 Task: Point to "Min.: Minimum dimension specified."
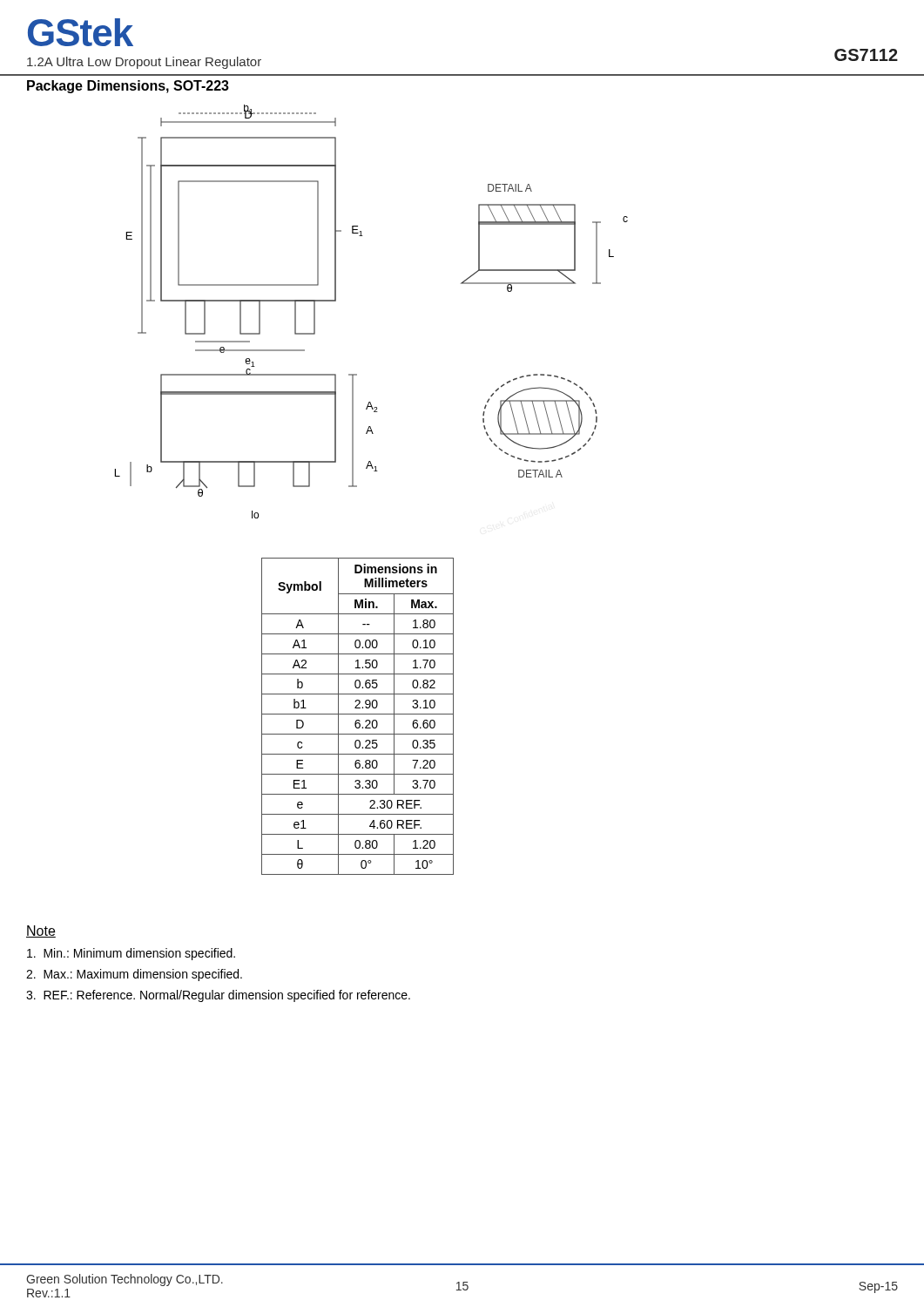click(x=131, y=953)
